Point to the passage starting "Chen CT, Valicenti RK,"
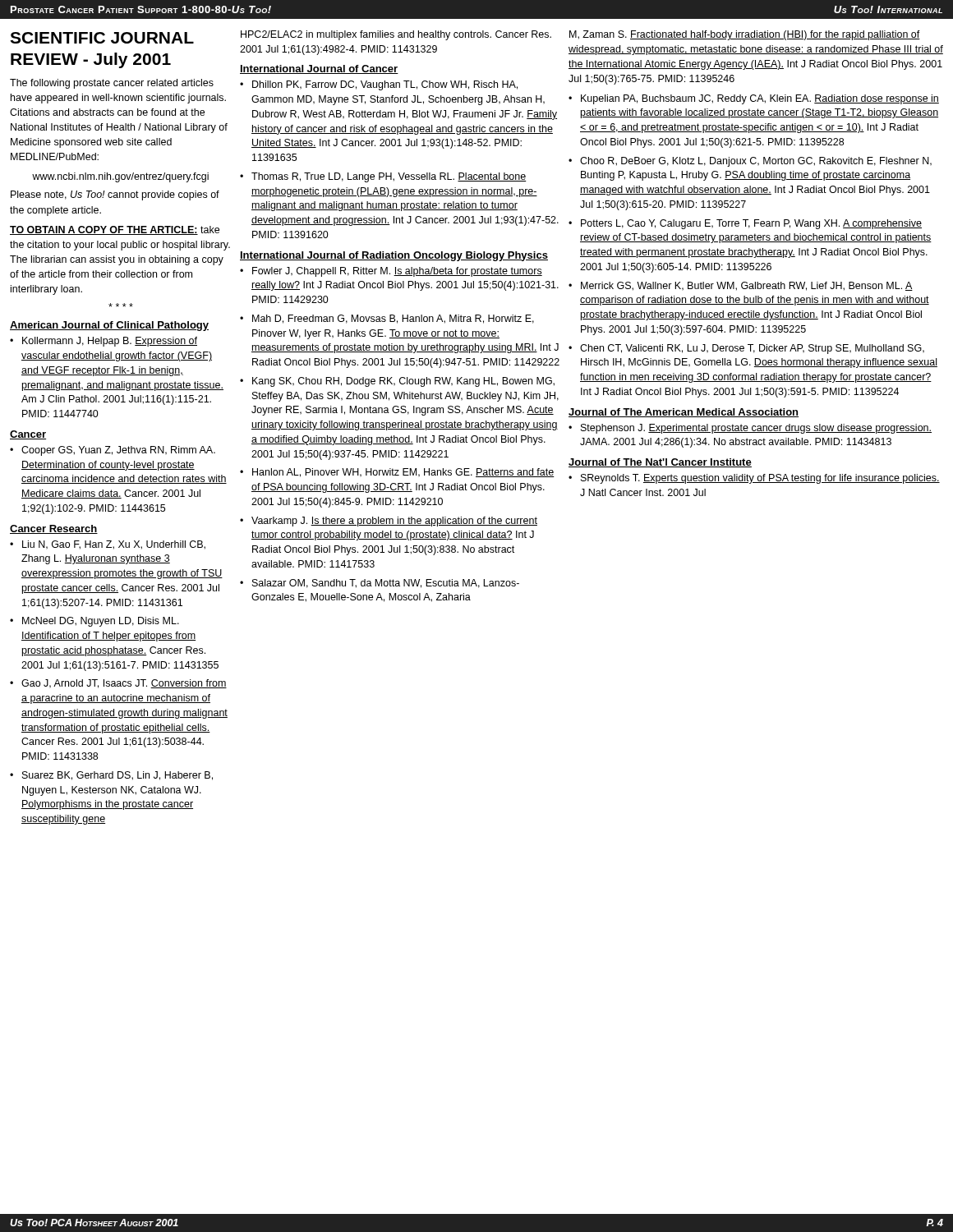The height and width of the screenshot is (1232, 953). (x=759, y=370)
